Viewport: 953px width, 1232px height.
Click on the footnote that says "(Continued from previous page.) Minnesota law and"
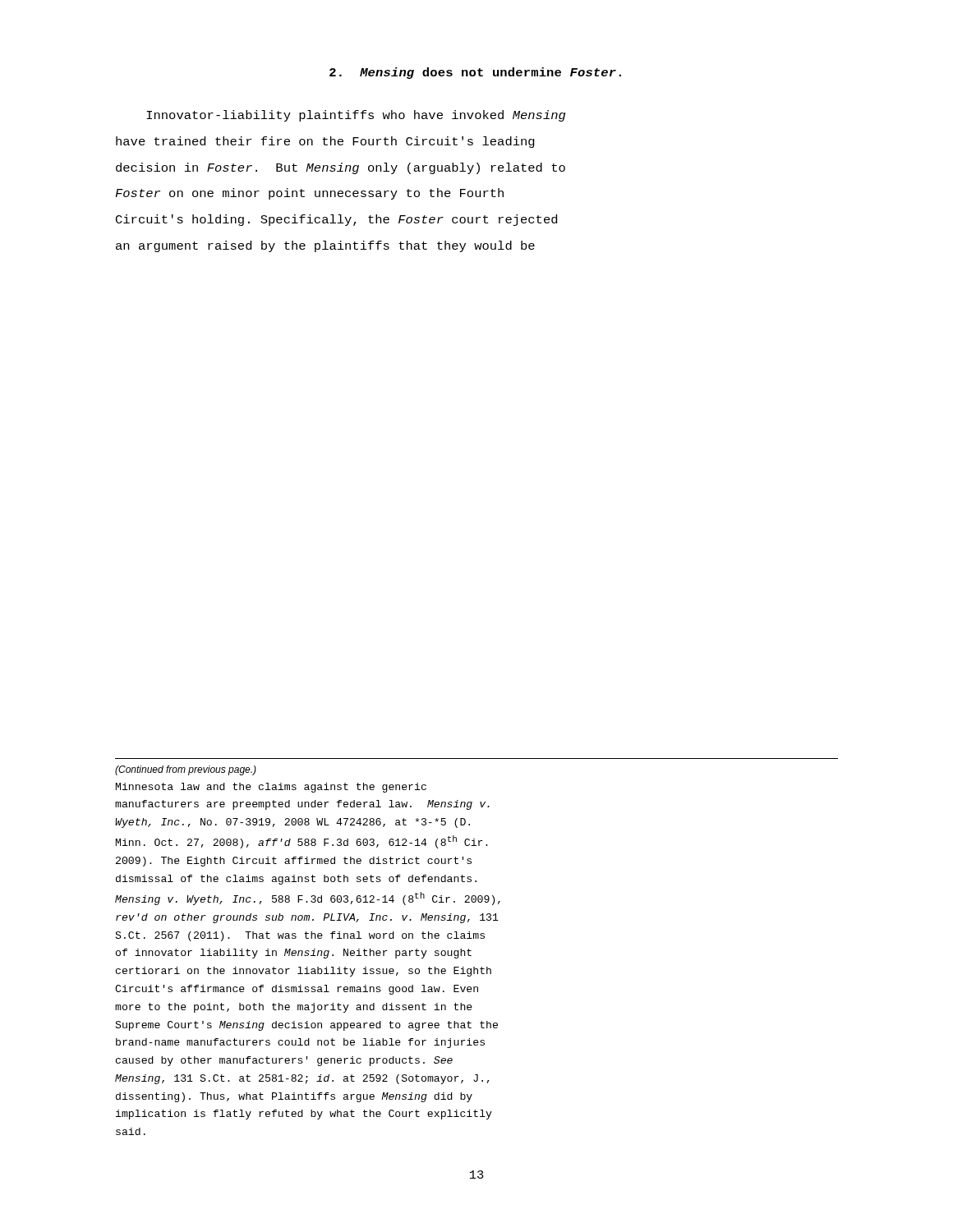476,953
